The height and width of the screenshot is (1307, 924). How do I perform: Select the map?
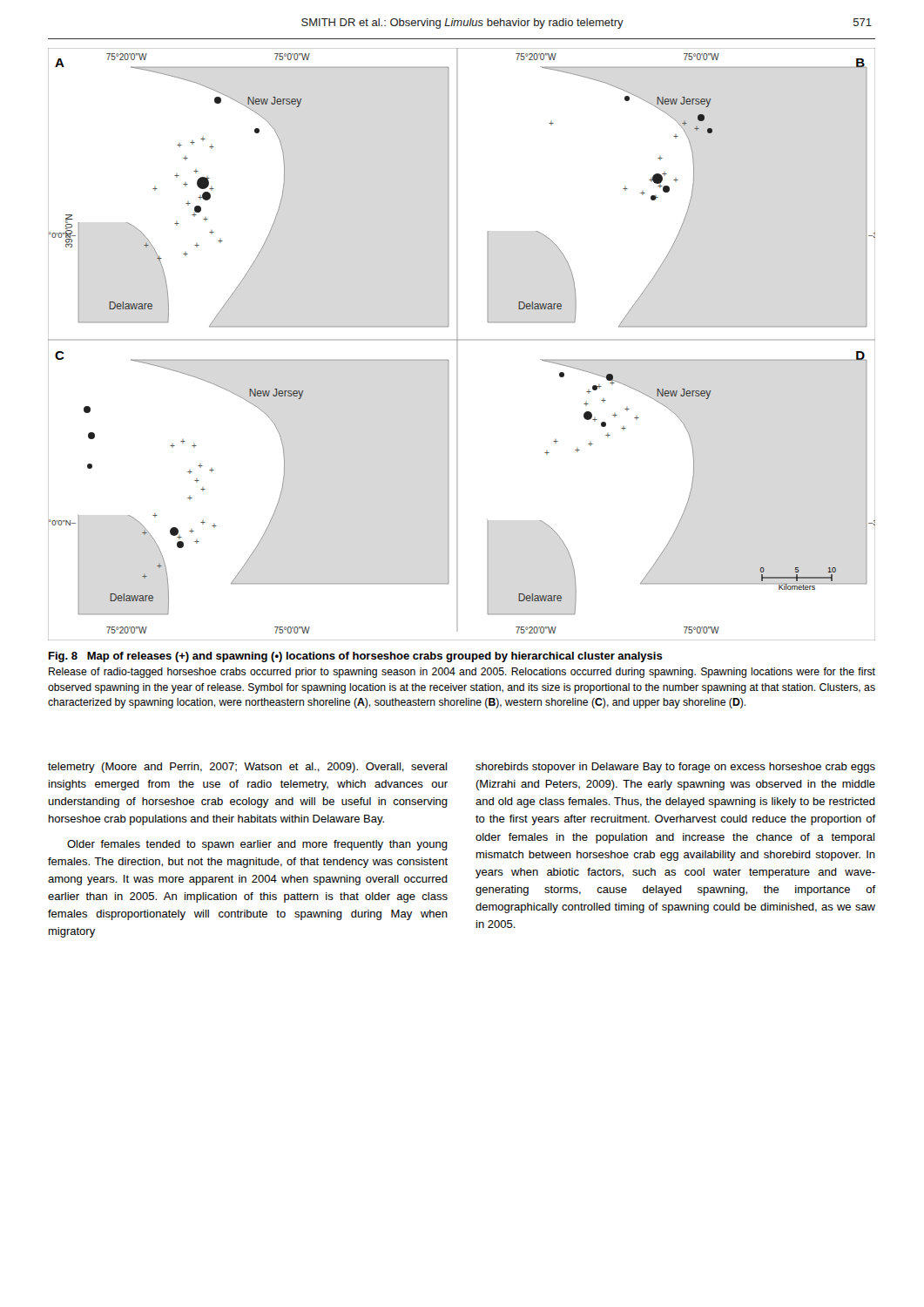click(462, 344)
